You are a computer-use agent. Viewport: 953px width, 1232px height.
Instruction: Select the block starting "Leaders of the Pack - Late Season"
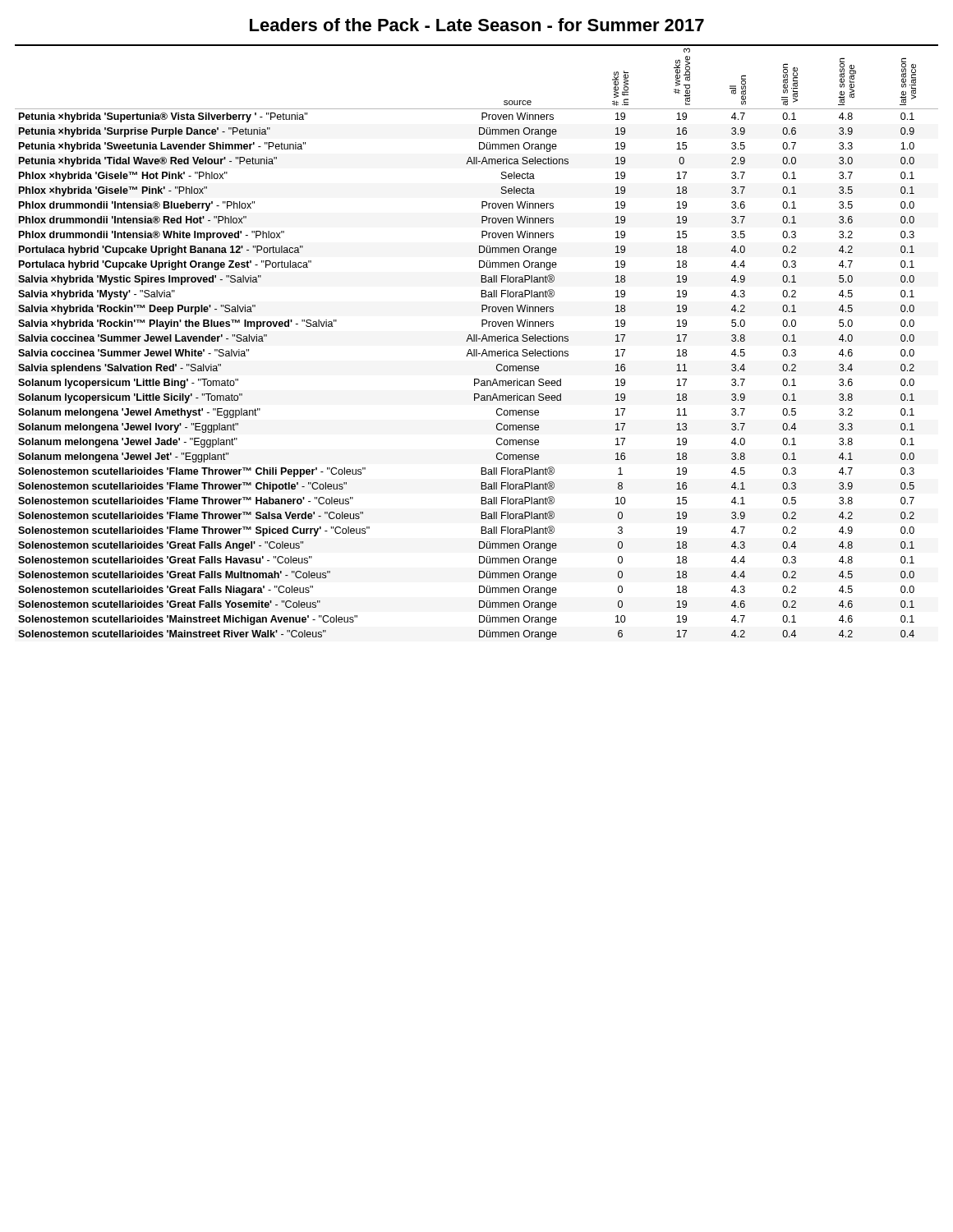pyautogui.click(x=476, y=25)
